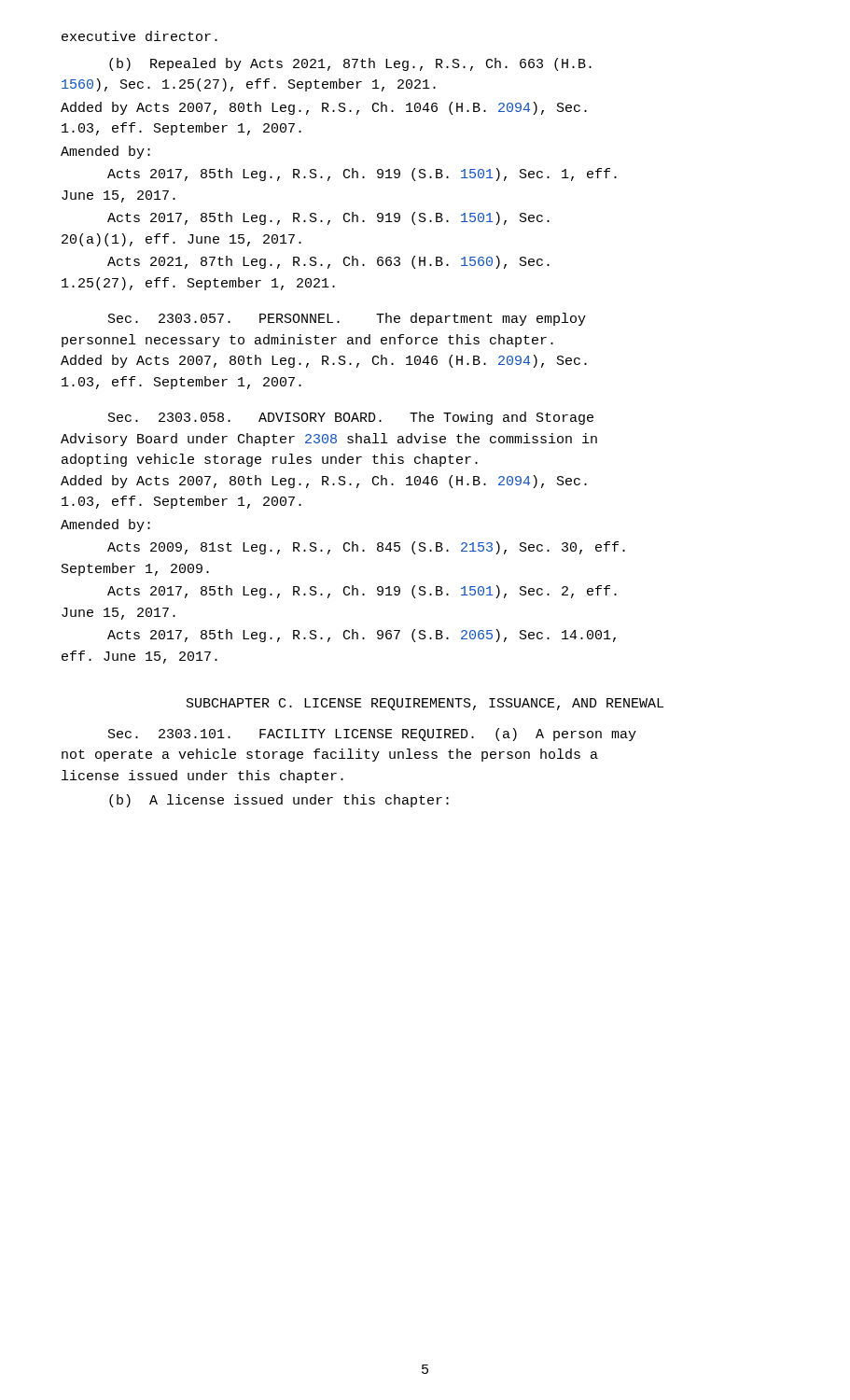Locate the text block that says "Acts 2021, 87th Leg., R.S.,"
The image size is (850, 1400).
(x=425, y=272)
